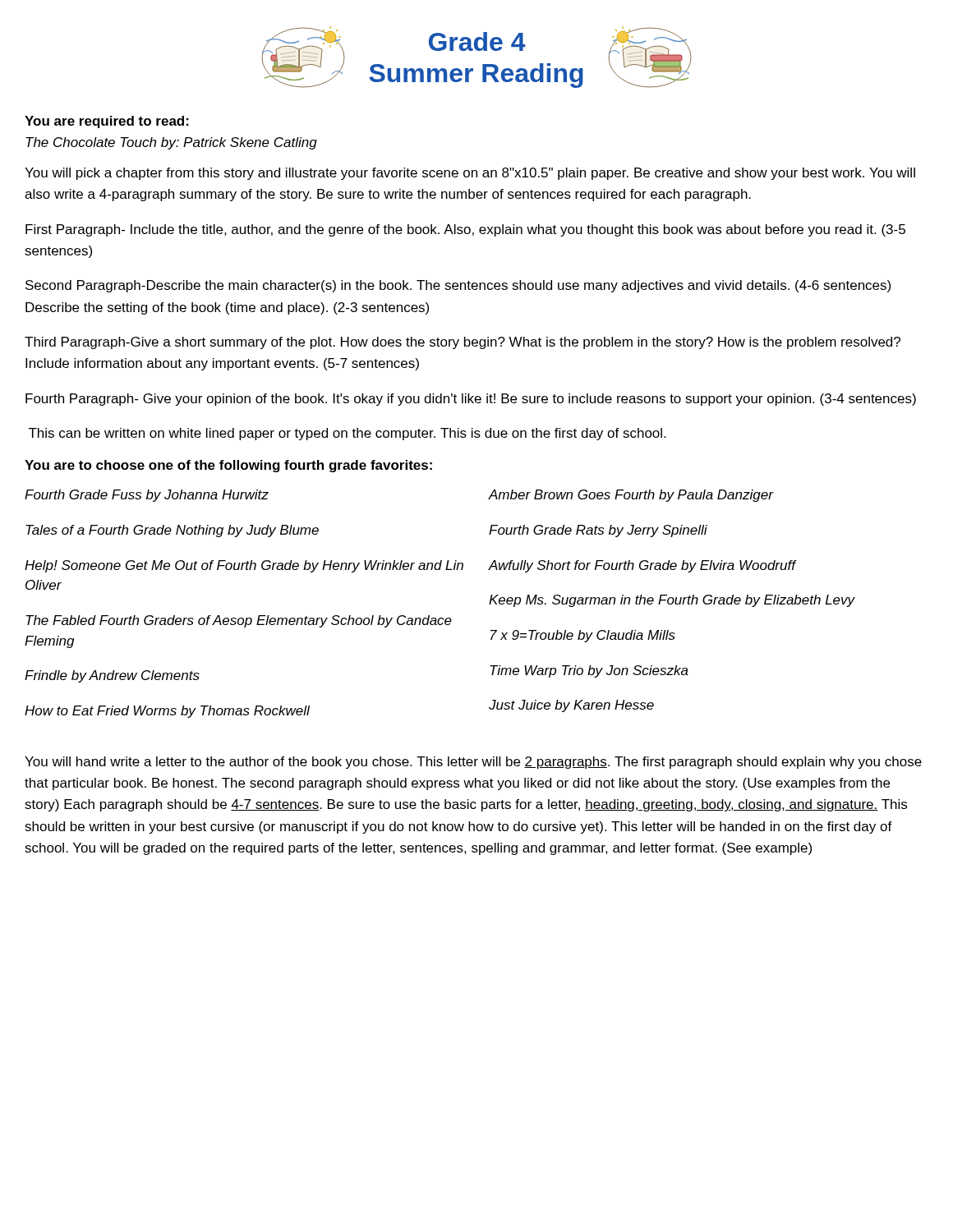Click the passage that begins "Keep Ms. Sugarman in the"
953x1232 pixels.
point(672,600)
